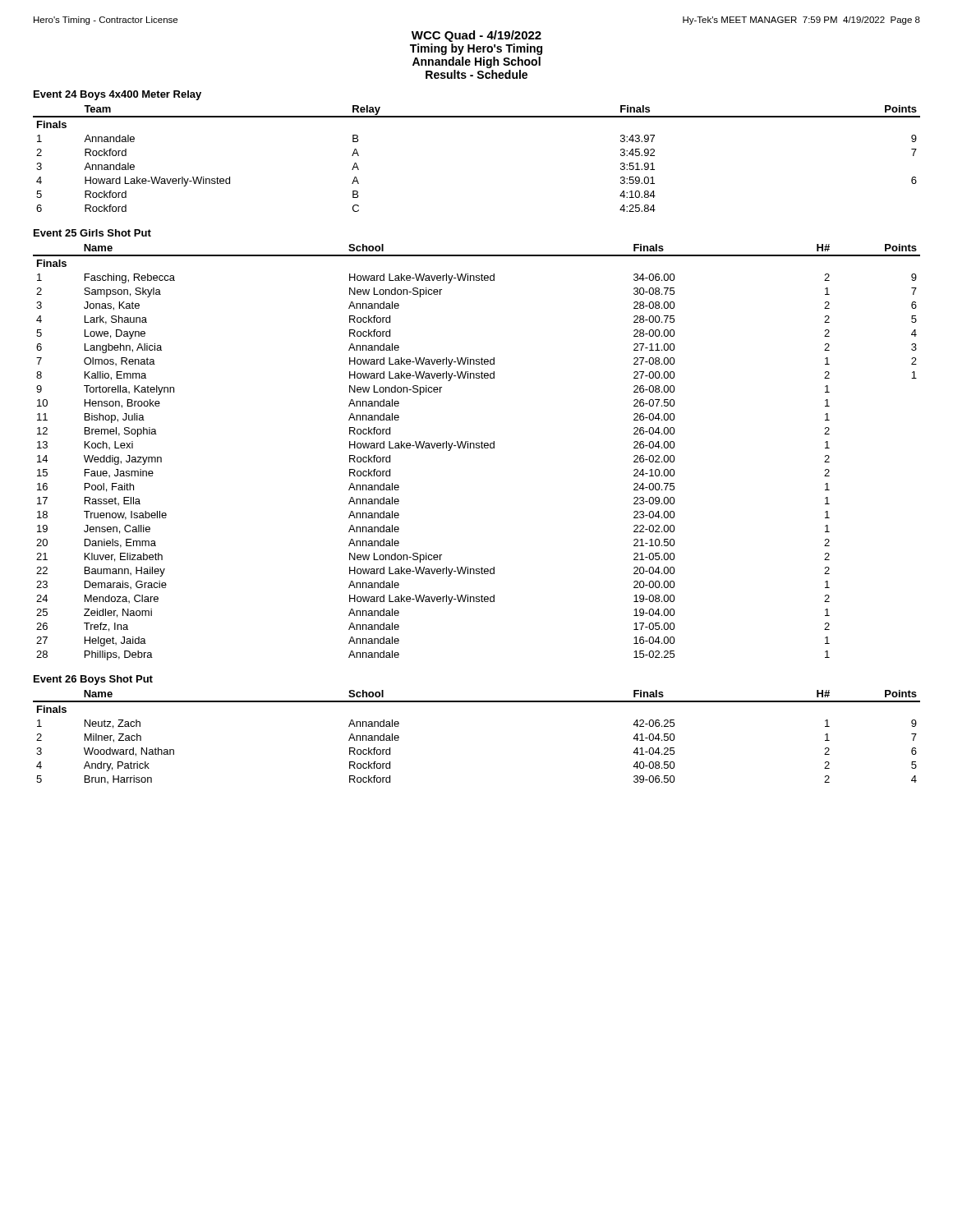Where is the title that starts "WCC Quad - 4/19/2022 Timing"?
953x1232 pixels.
pyautogui.click(x=476, y=55)
